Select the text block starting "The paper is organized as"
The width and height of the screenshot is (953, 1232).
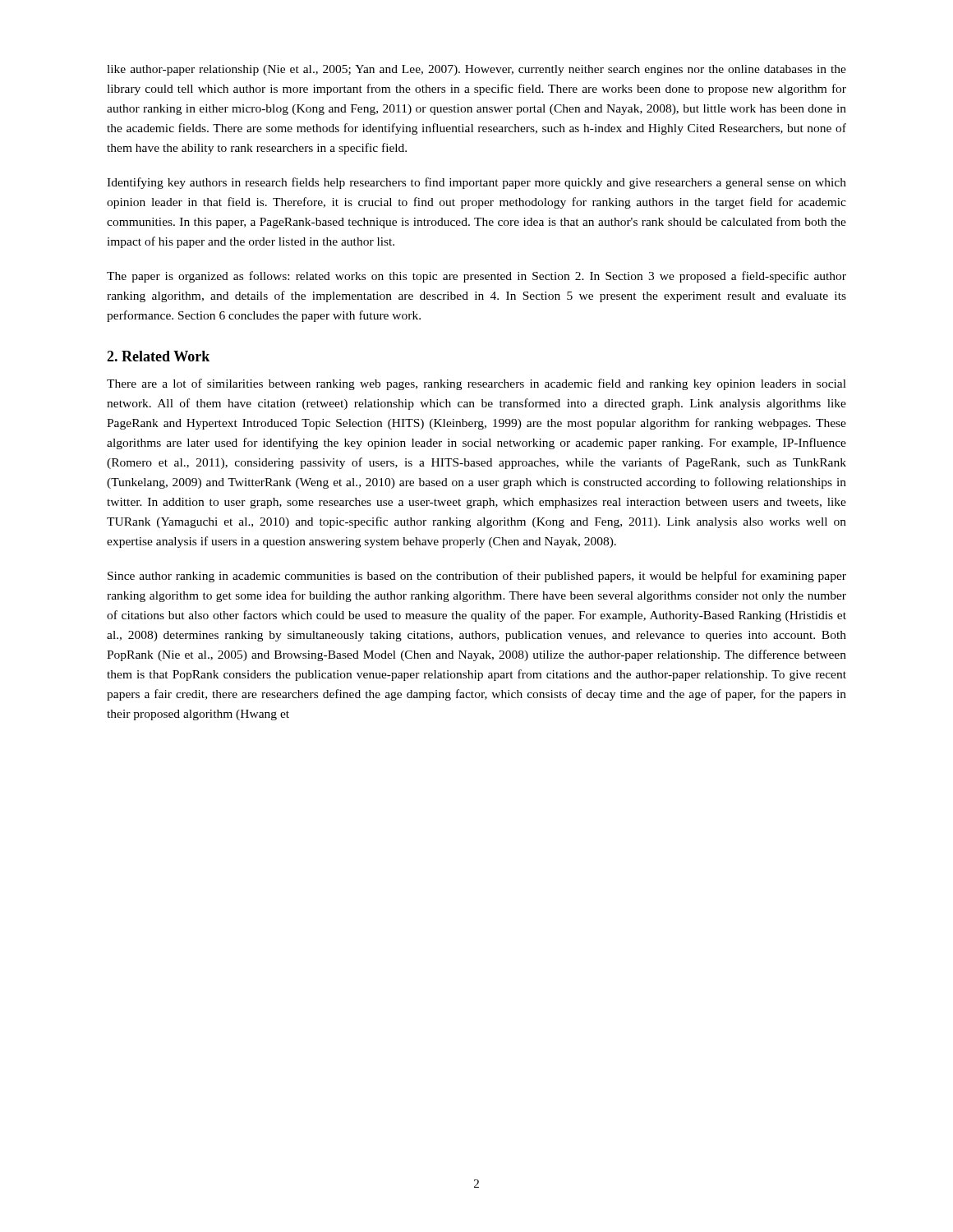point(476,295)
